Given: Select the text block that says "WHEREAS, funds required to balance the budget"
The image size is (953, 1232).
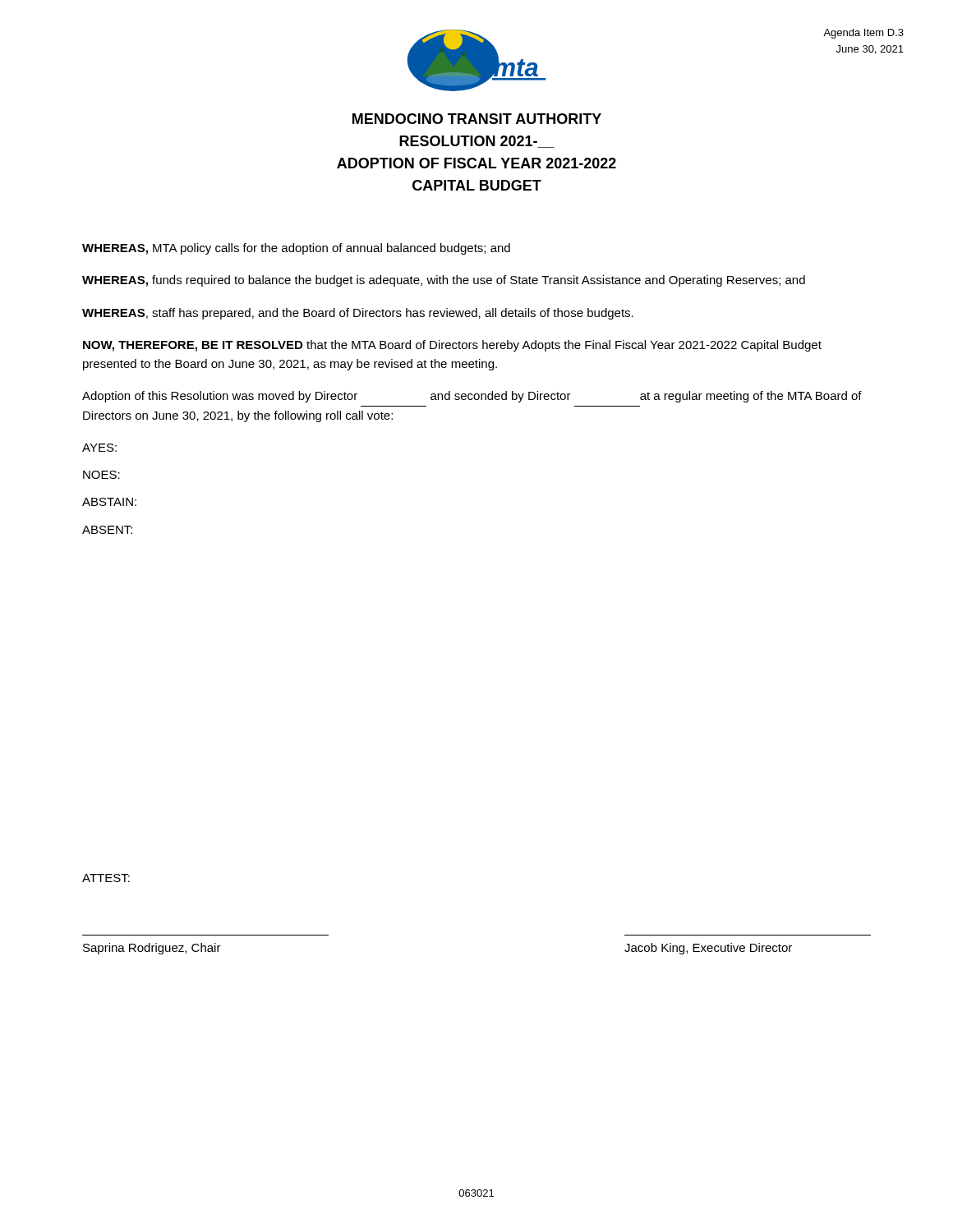Looking at the screenshot, I should pos(444,280).
